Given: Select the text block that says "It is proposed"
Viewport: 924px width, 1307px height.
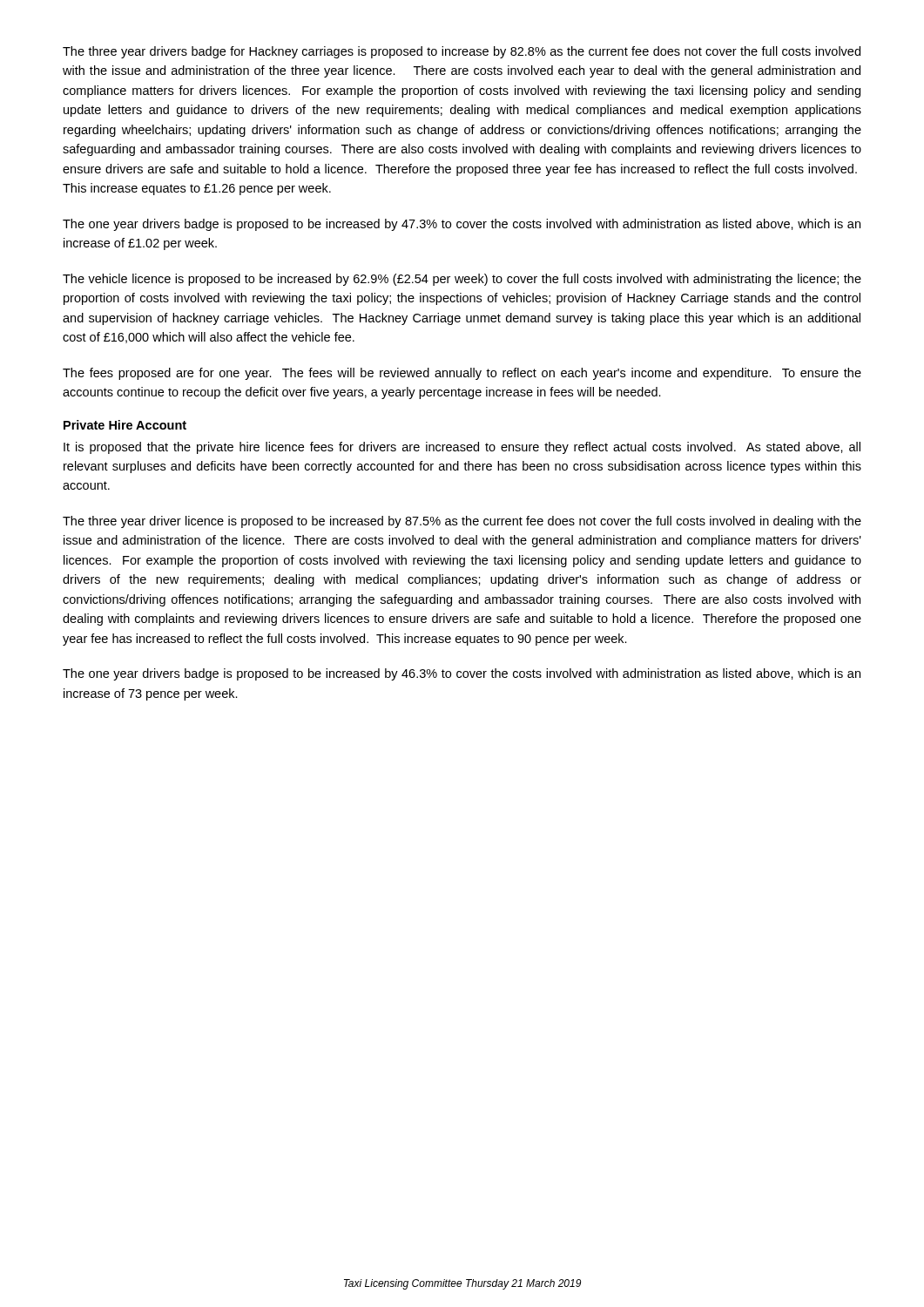Looking at the screenshot, I should (x=462, y=466).
